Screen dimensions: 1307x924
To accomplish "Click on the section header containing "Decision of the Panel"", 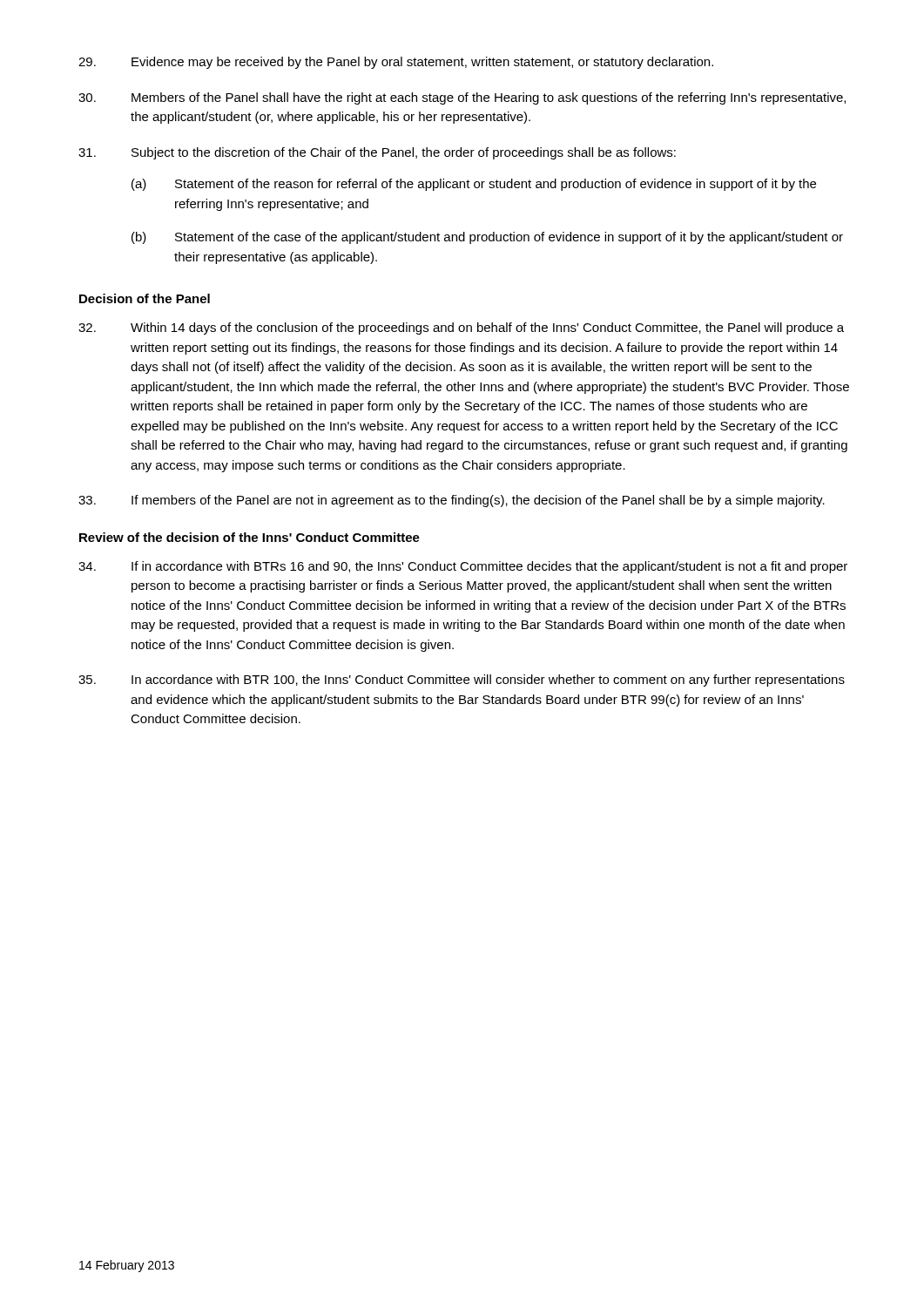I will coord(144,298).
